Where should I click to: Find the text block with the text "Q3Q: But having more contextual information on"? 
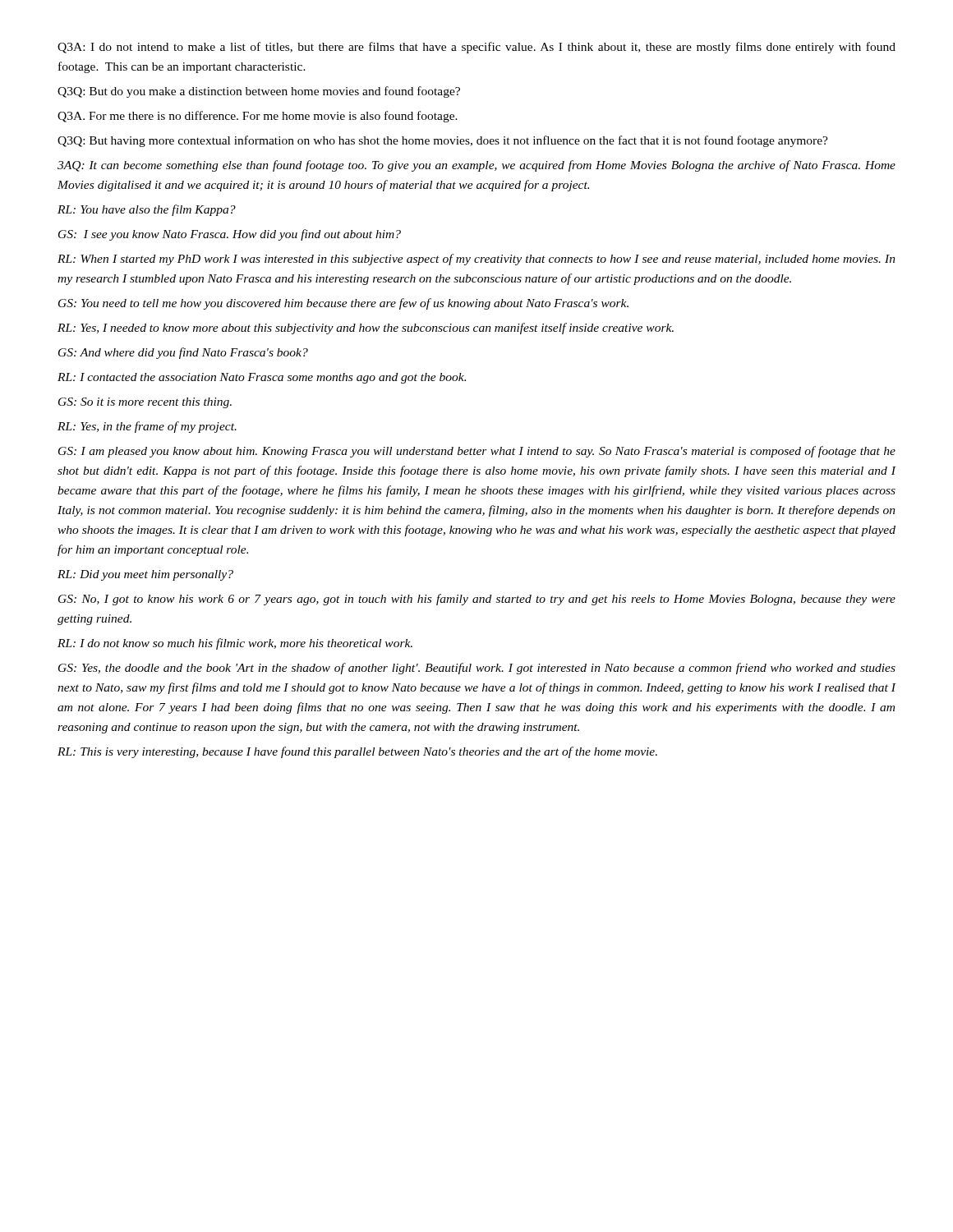tap(443, 140)
